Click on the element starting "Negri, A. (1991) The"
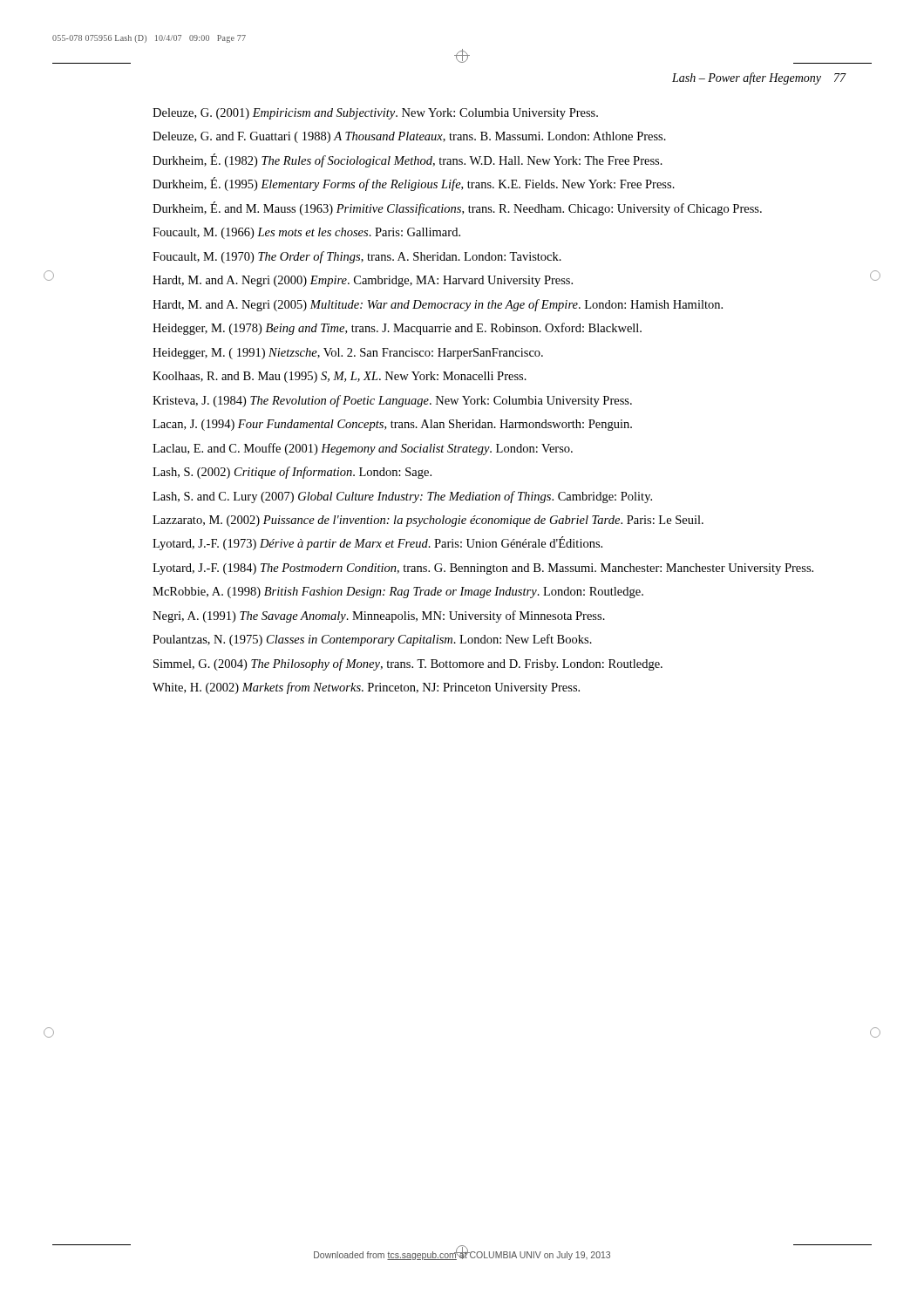The height and width of the screenshot is (1308, 924). click(x=379, y=615)
